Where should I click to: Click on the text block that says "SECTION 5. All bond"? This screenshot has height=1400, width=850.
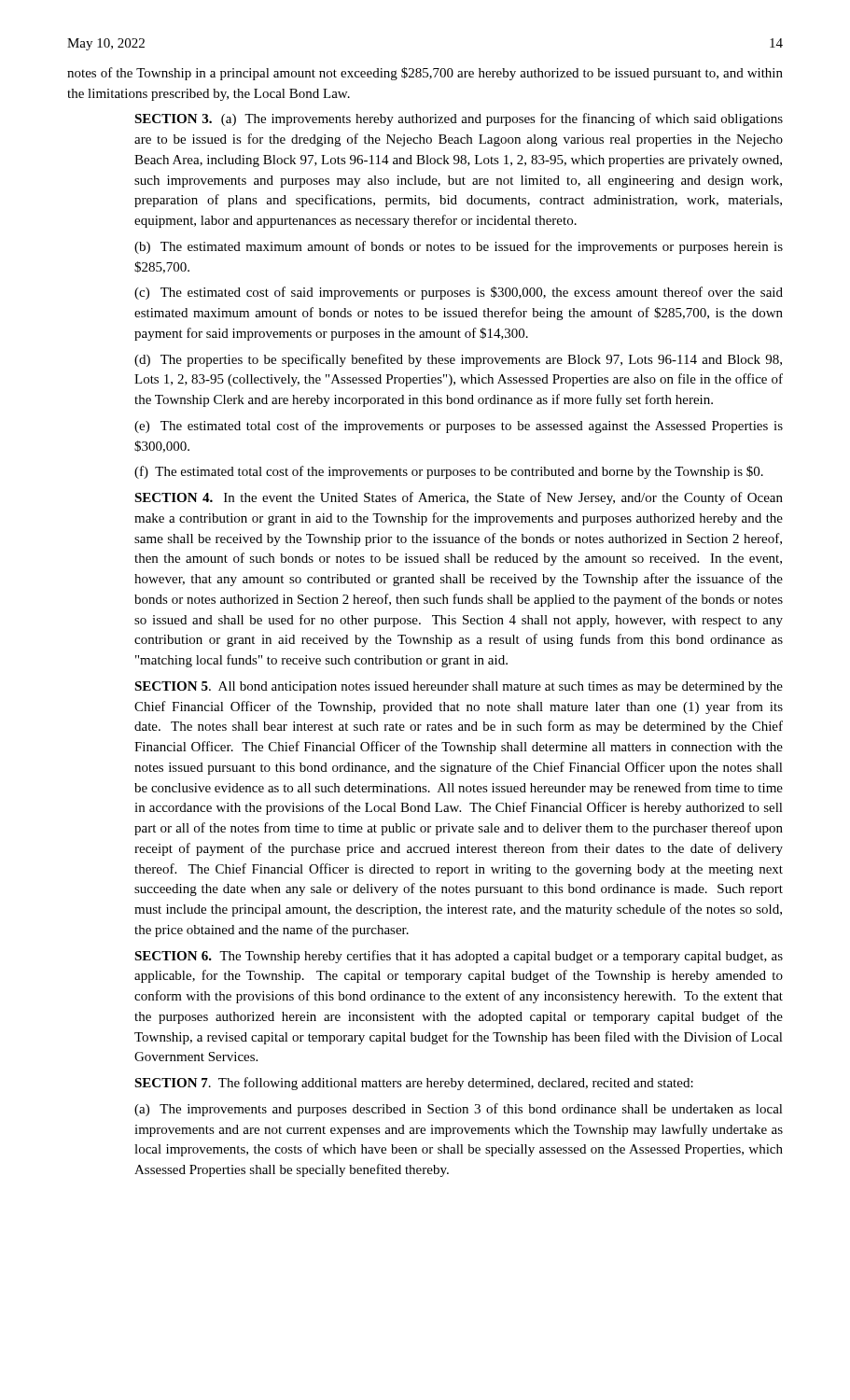pyautogui.click(x=459, y=808)
